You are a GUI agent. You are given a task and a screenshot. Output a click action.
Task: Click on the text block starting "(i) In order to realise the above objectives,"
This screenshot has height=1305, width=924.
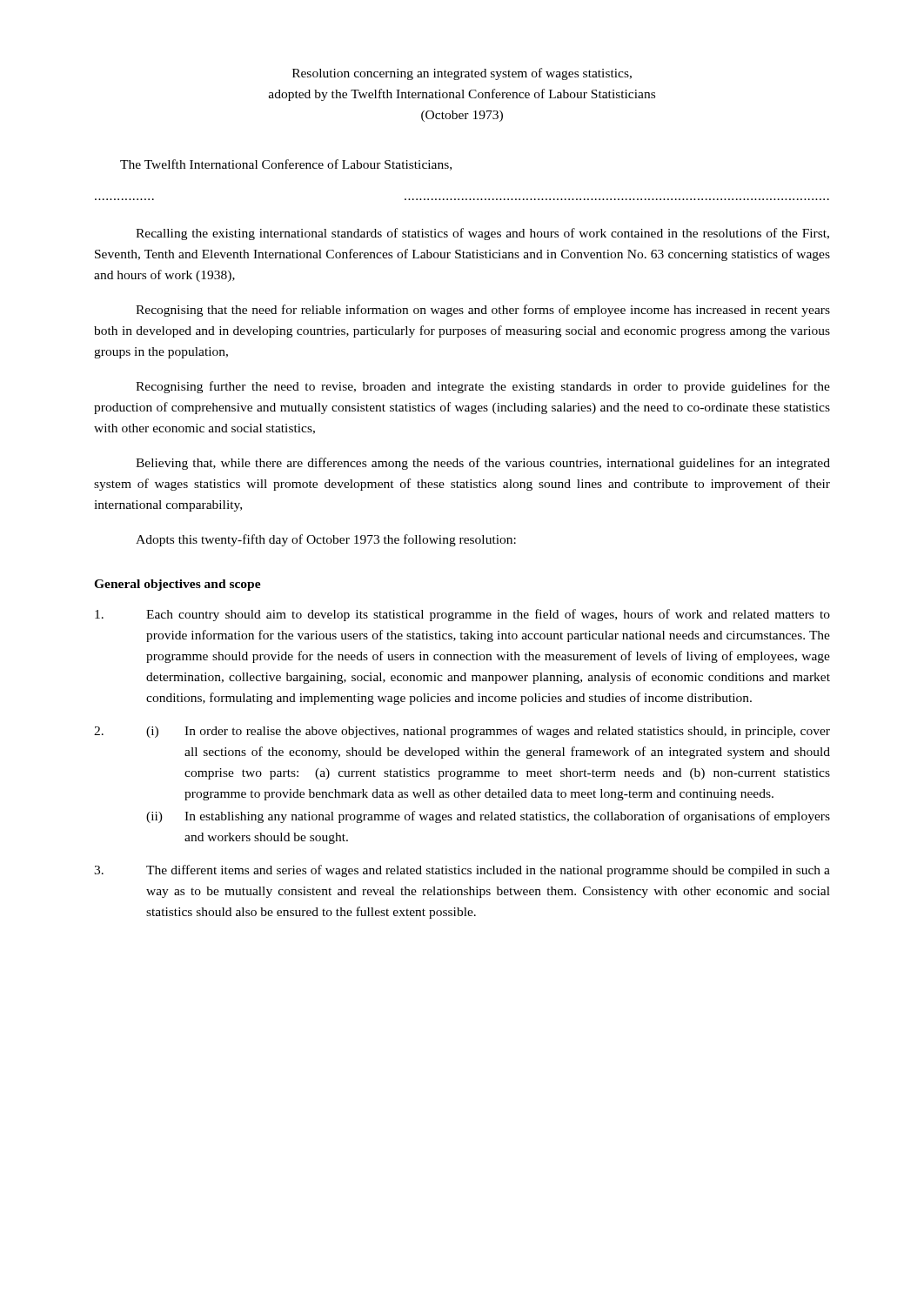462,784
